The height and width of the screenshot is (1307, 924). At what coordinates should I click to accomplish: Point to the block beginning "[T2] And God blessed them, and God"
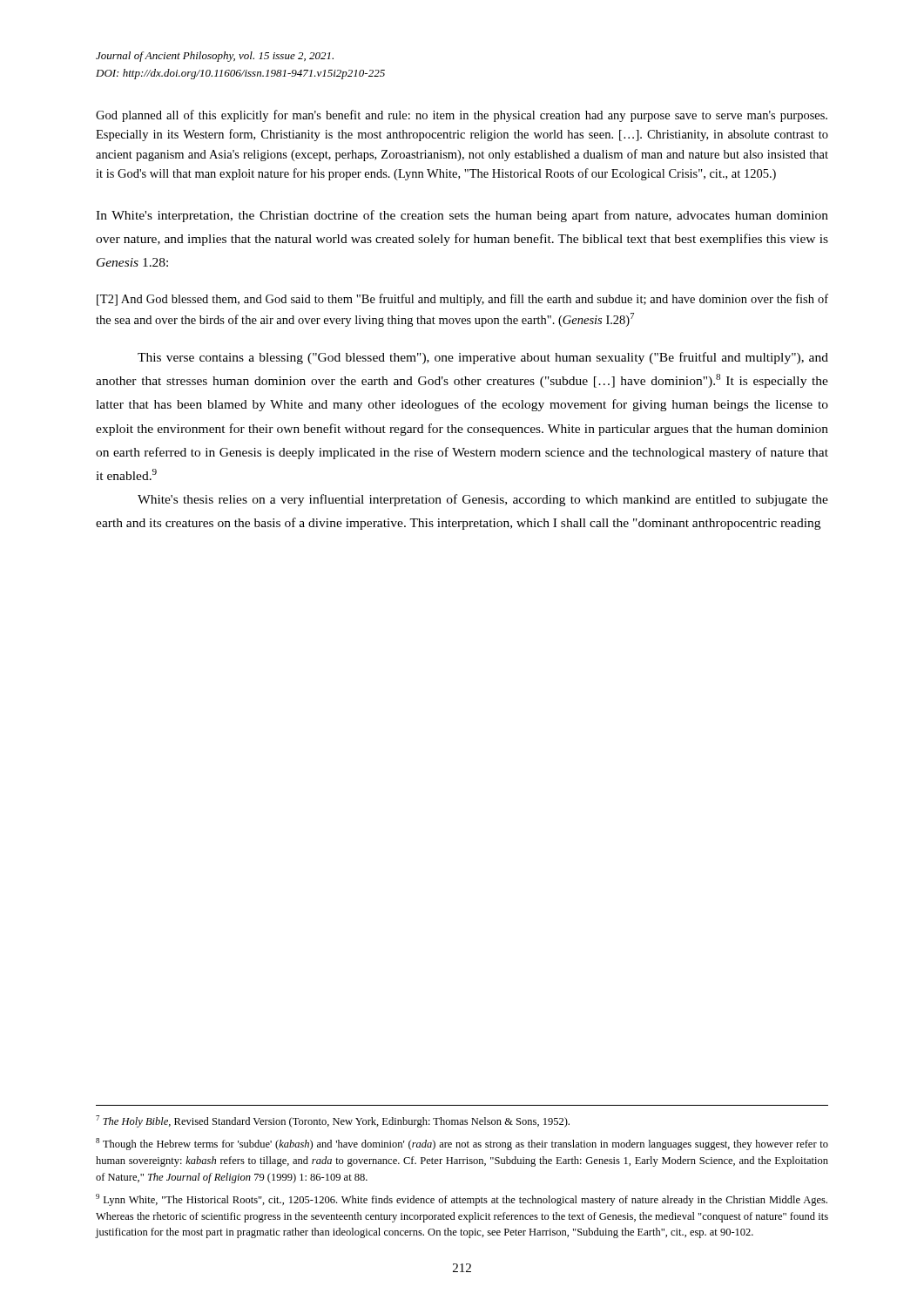pos(462,309)
